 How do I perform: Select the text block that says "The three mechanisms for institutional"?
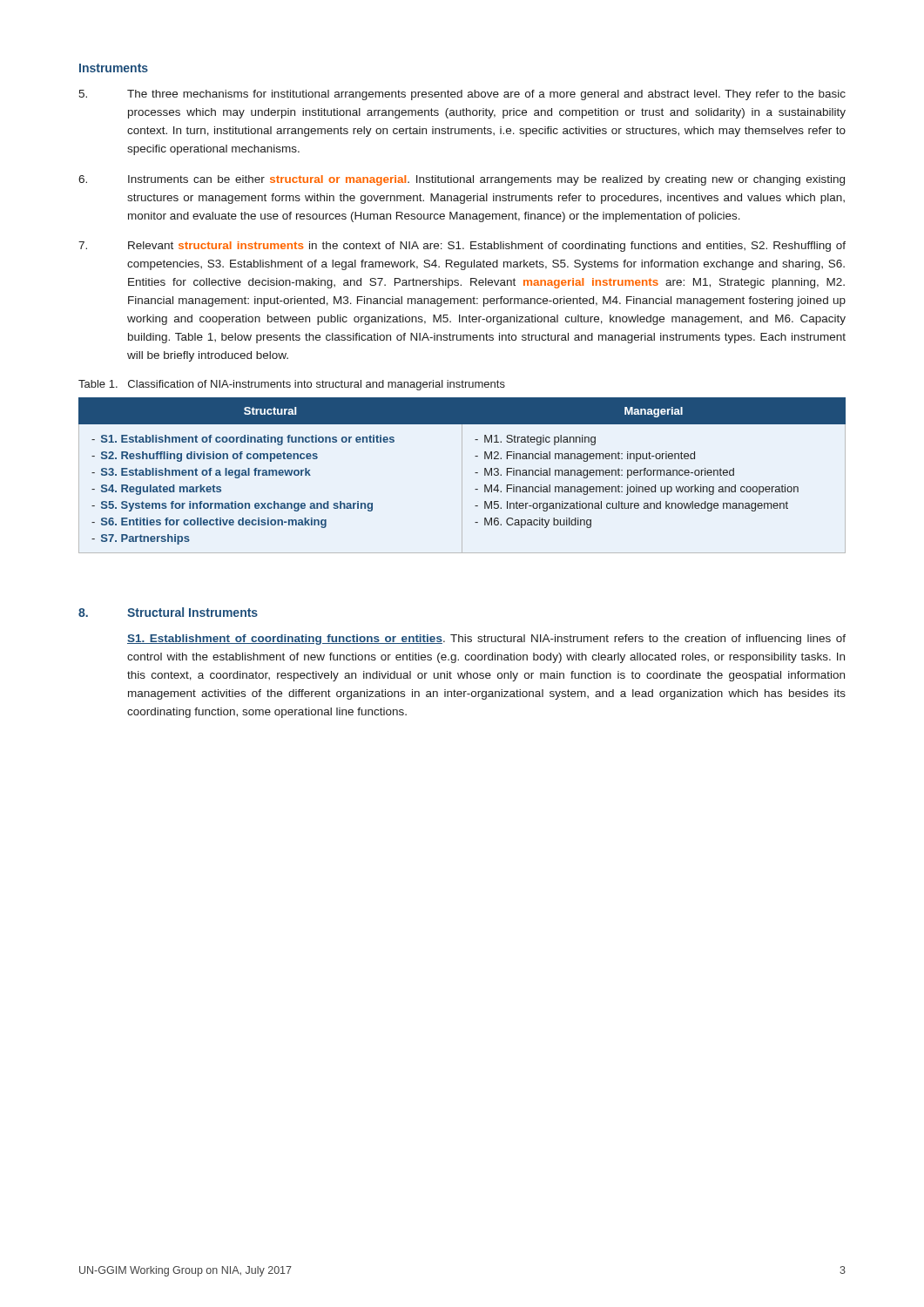pos(462,122)
